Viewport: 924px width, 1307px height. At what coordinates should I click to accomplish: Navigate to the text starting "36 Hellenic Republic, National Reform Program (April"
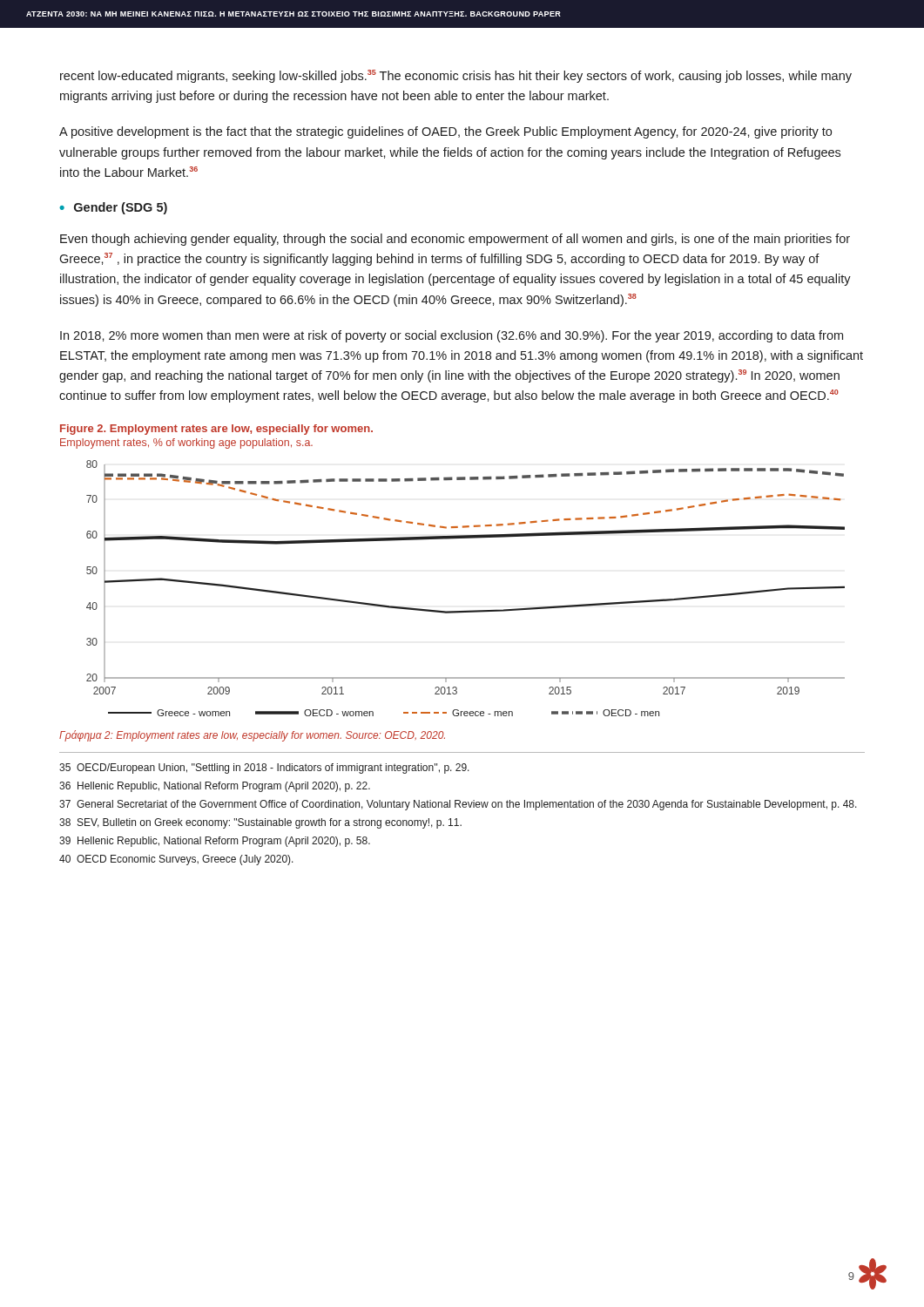[215, 786]
